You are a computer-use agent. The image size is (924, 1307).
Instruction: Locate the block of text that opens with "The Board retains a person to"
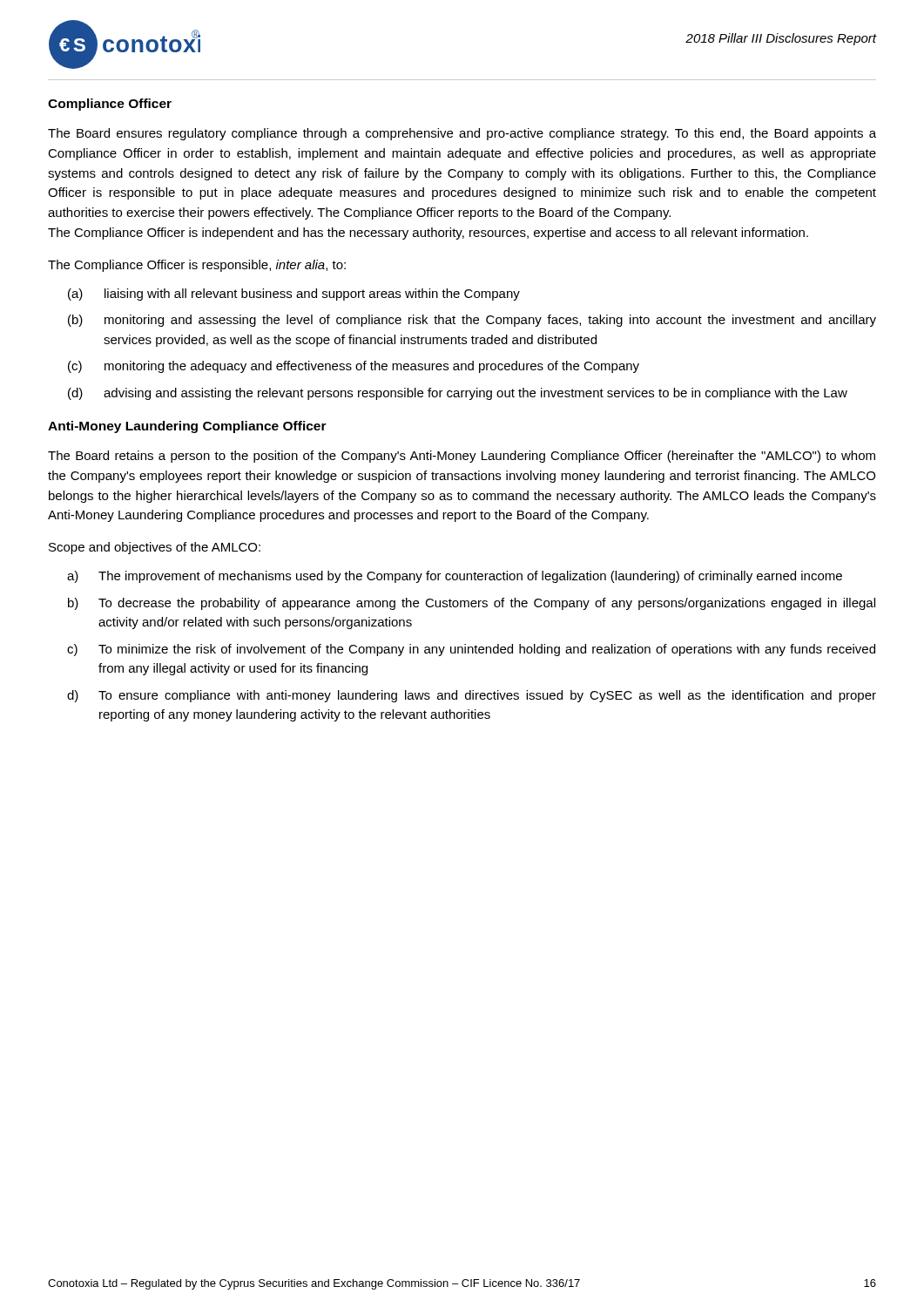click(x=462, y=485)
